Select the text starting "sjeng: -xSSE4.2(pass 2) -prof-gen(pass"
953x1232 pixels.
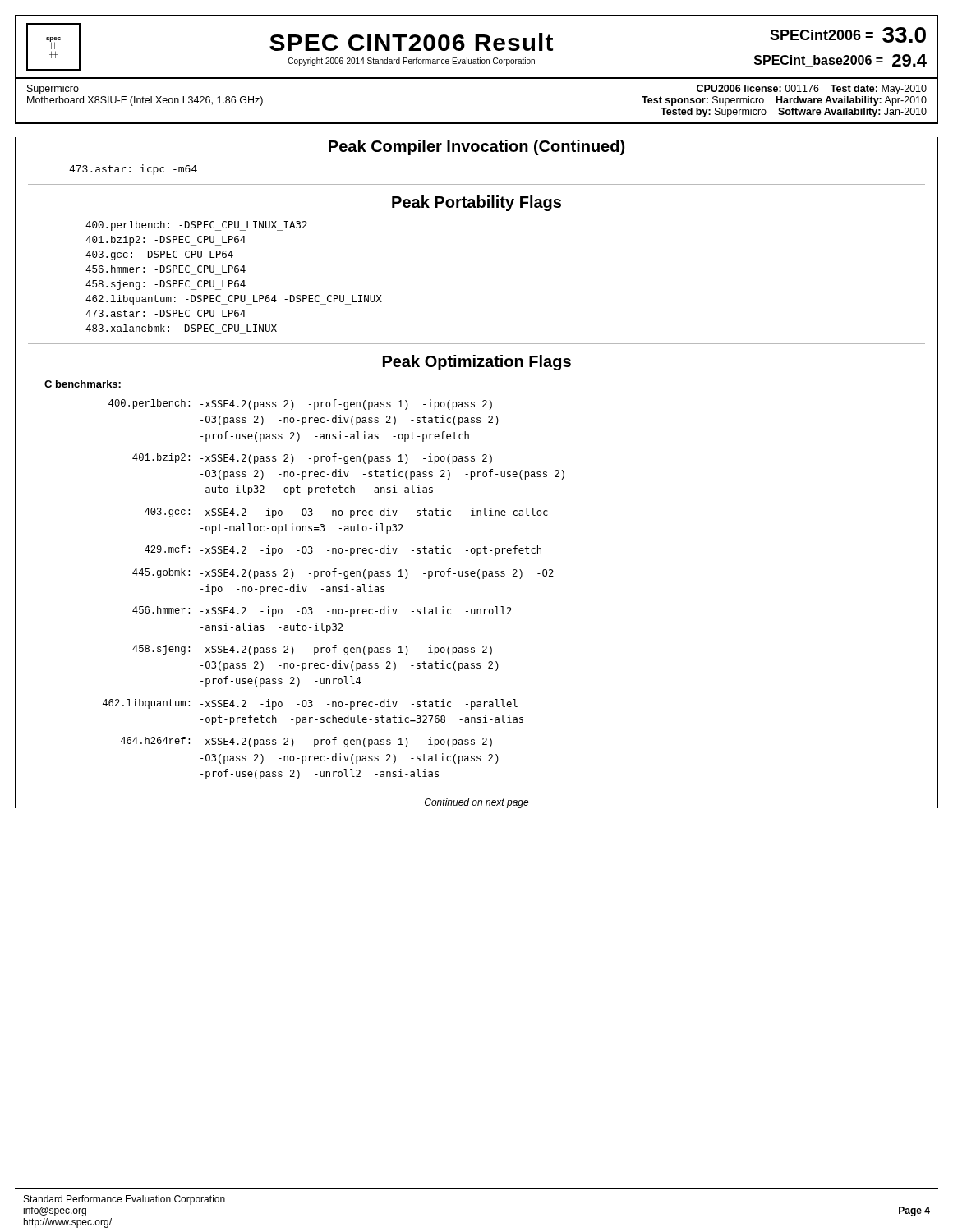click(x=264, y=666)
